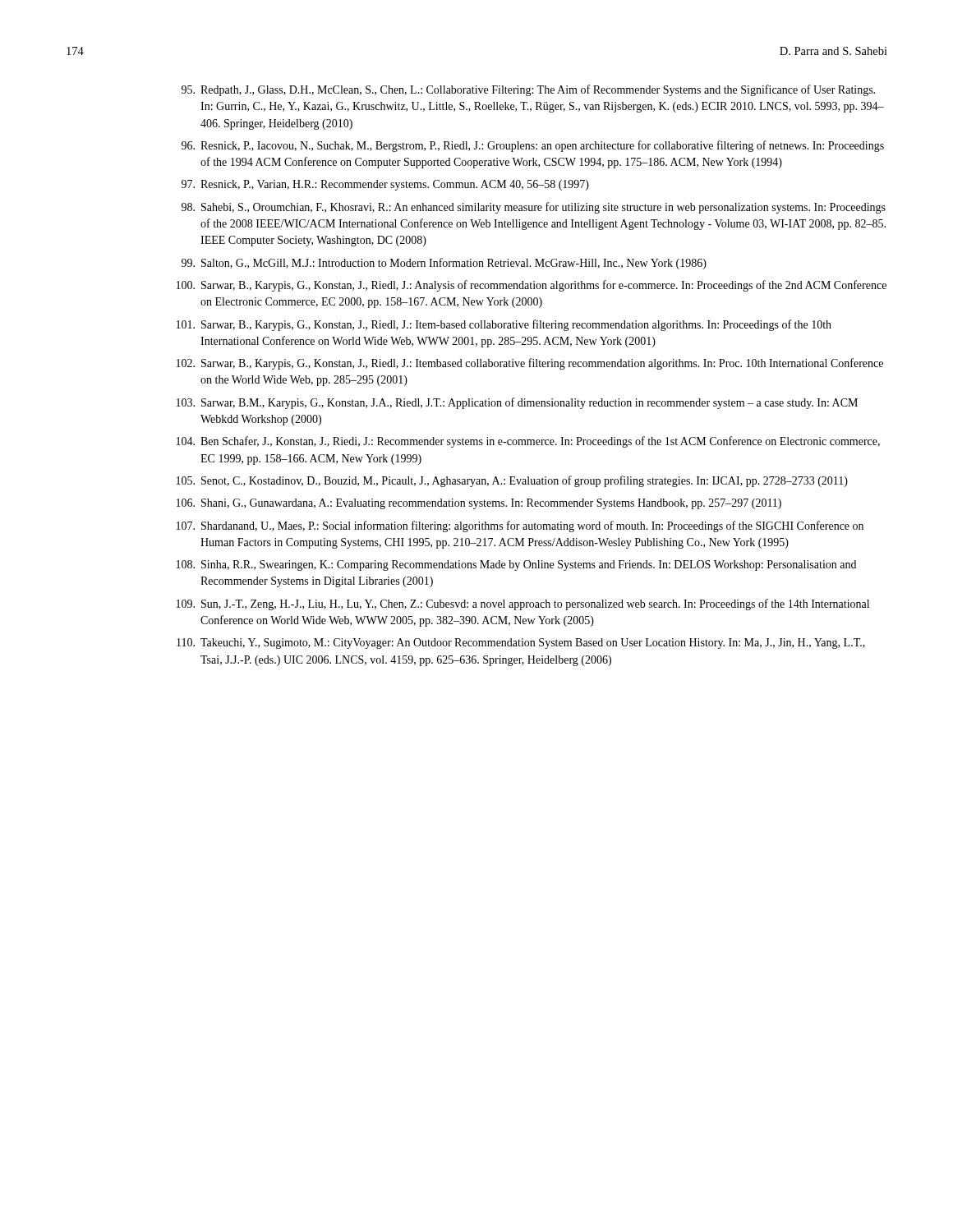Locate the text starting "108. Sinha, R.R.,"
Image resolution: width=953 pixels, height=1232 pixels.
526,574
